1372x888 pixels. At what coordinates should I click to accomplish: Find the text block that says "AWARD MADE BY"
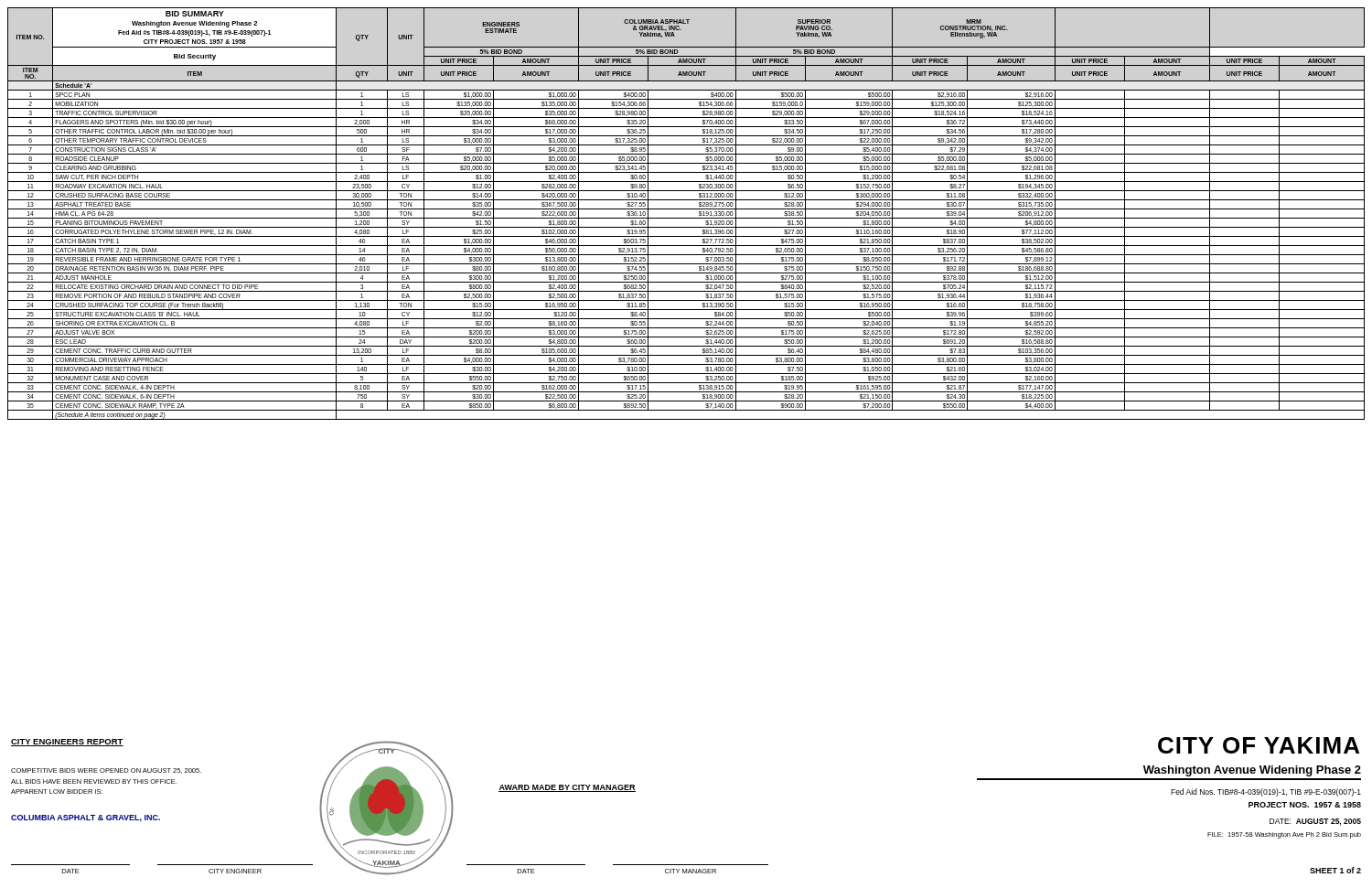coord(567,787)
